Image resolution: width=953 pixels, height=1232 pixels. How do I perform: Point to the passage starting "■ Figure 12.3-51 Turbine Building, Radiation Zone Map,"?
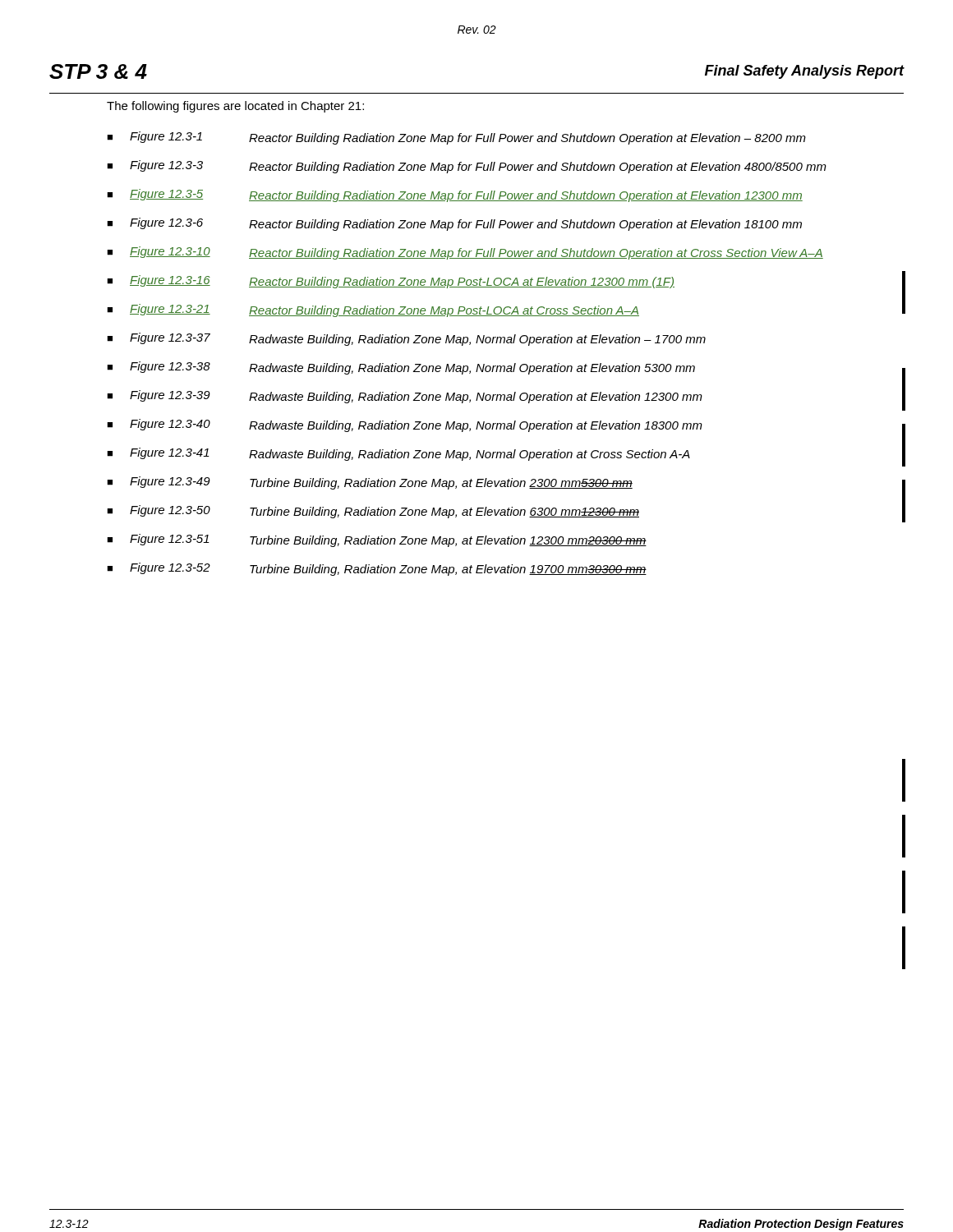[x=489, y=540]
